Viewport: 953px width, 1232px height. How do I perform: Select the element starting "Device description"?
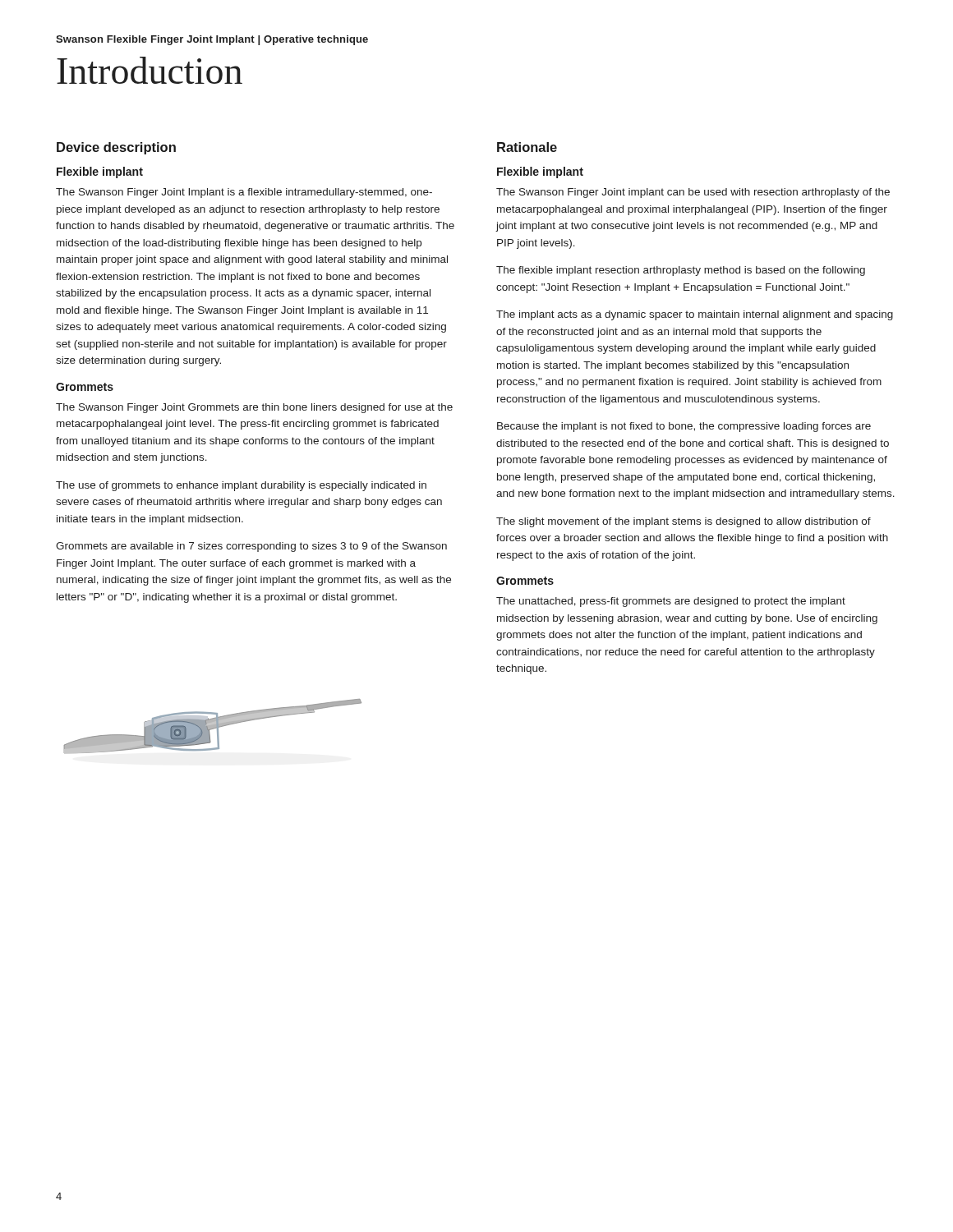116,148
